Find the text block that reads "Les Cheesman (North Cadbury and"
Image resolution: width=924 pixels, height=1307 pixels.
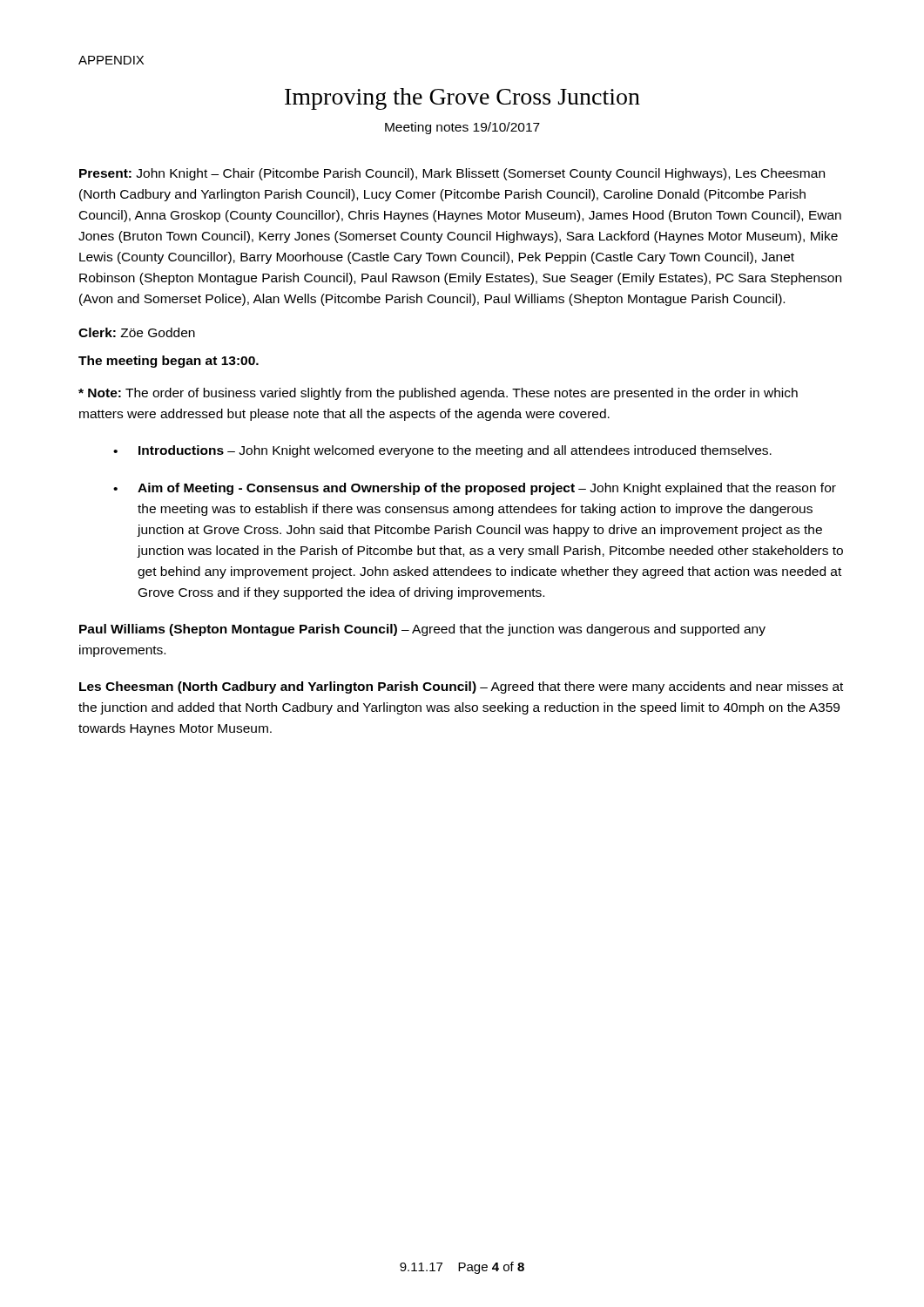(461, 707)
